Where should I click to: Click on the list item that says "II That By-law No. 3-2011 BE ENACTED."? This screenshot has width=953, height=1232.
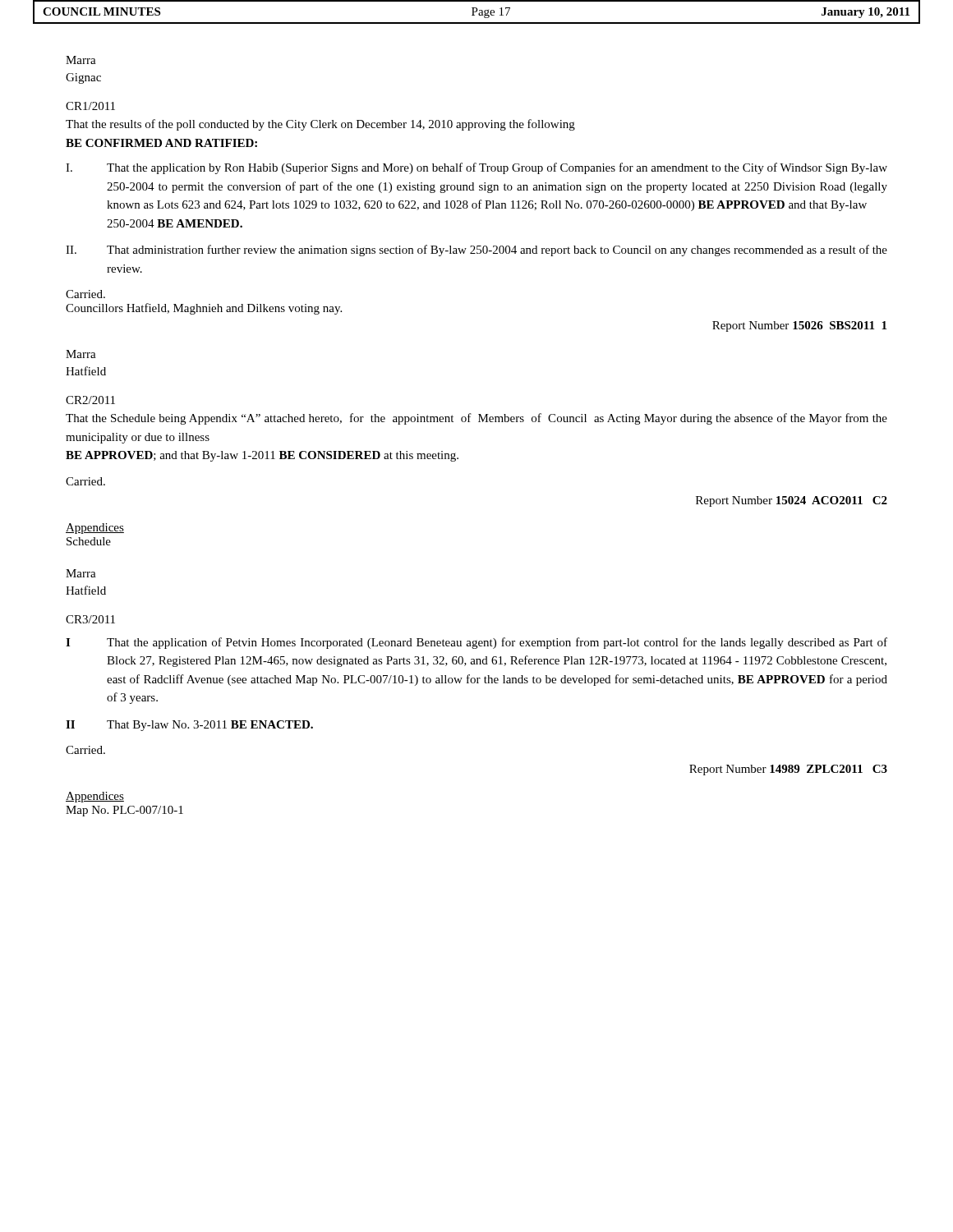[x=189, y=726]
